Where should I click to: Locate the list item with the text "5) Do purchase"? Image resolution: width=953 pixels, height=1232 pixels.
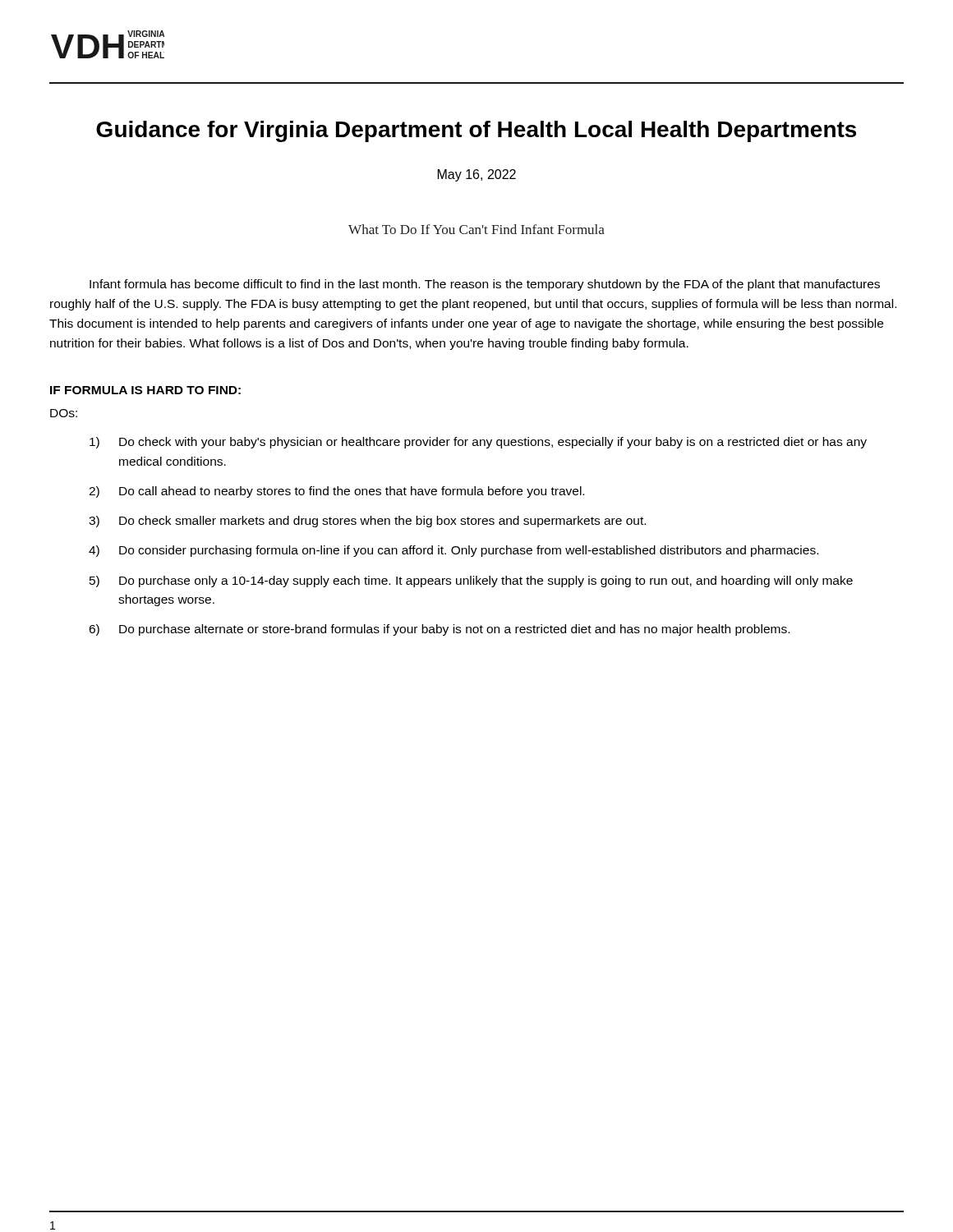[x=496, y=590]
